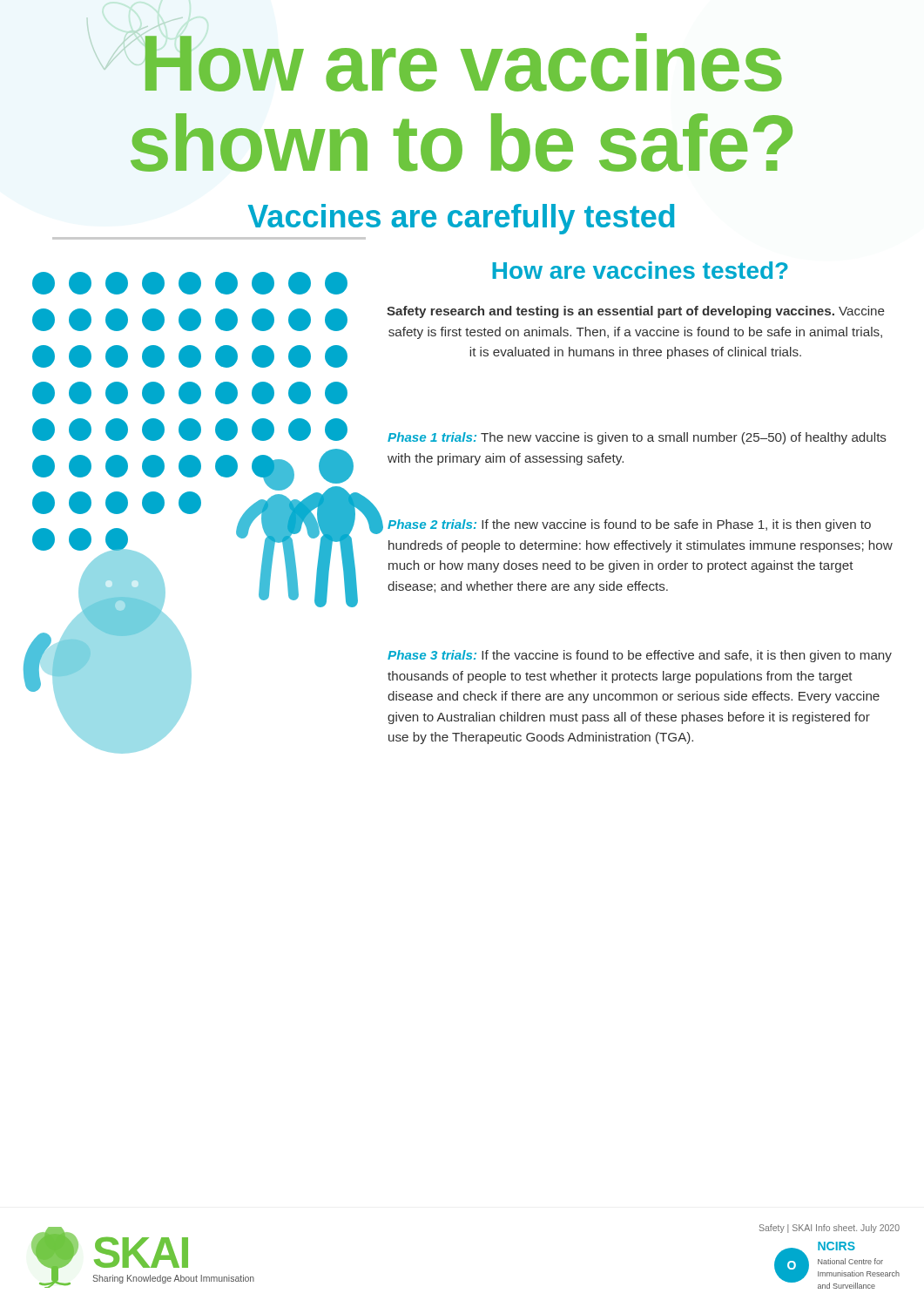Locate the text block that says "Phase 1 trials: The new"
Viewport: 924px width, 1307px height.
pyautogui.click(x=637, y=447)
